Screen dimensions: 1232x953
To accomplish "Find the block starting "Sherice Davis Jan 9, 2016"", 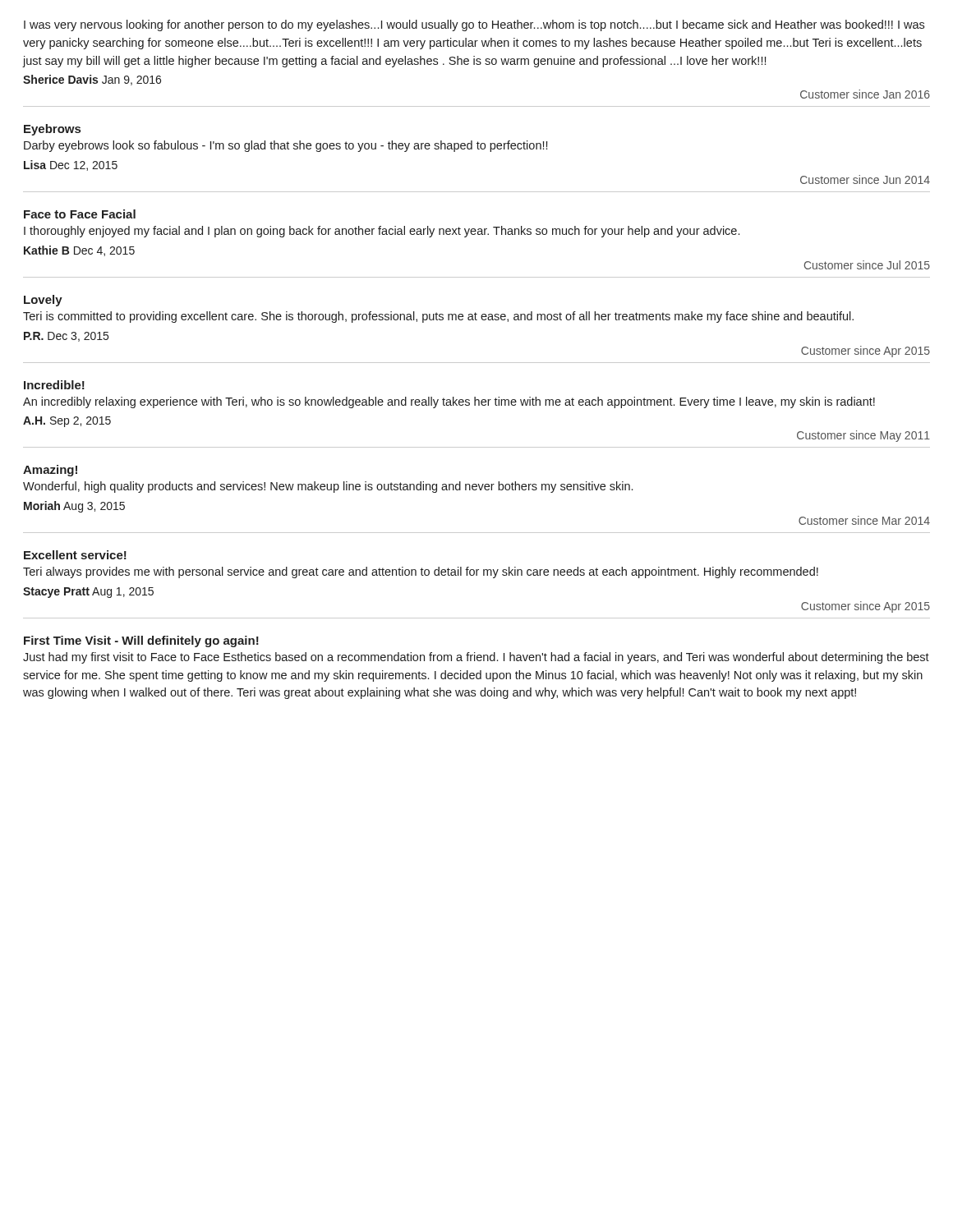I will [x=92, y=80].
